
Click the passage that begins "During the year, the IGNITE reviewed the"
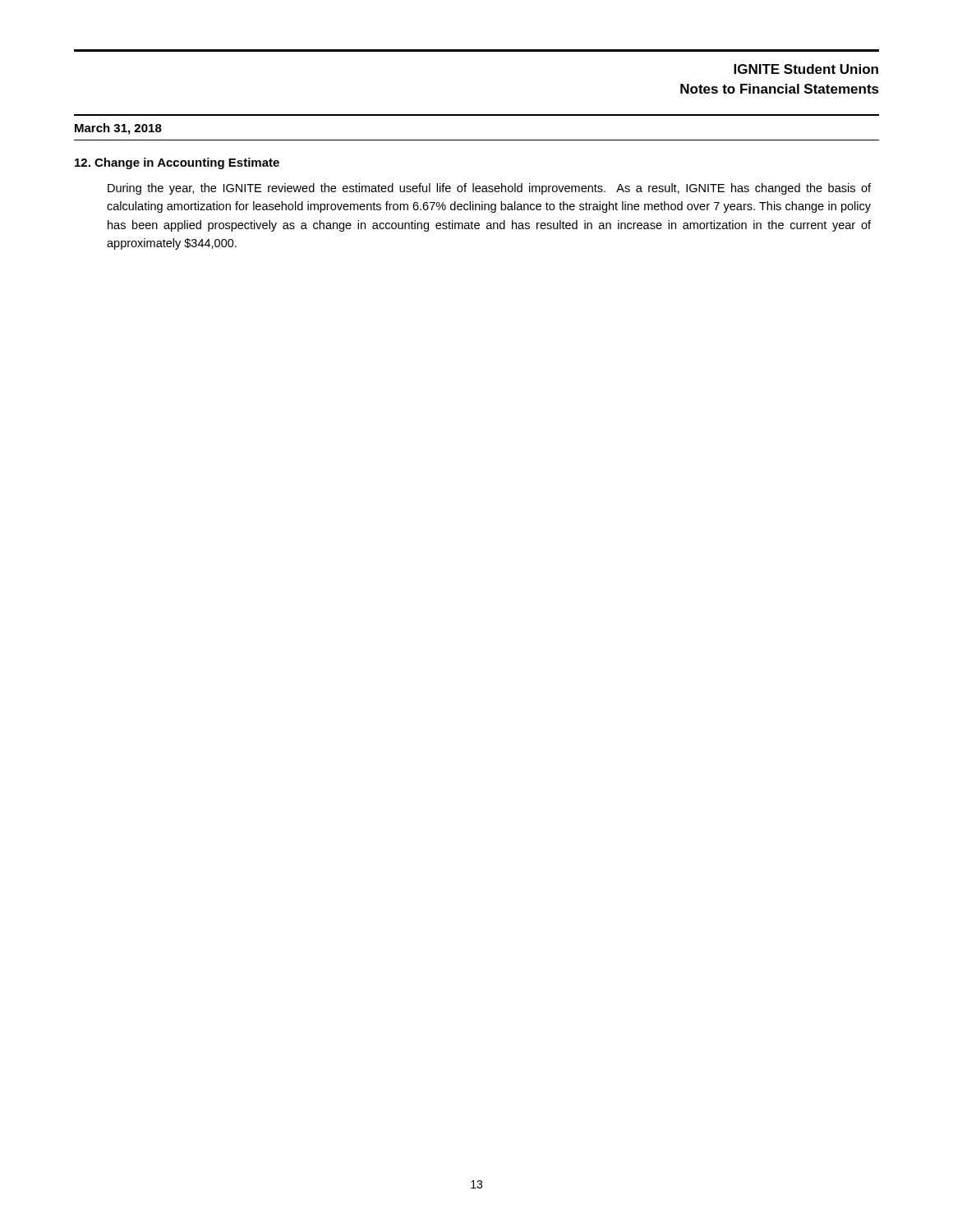click(489, 215)
